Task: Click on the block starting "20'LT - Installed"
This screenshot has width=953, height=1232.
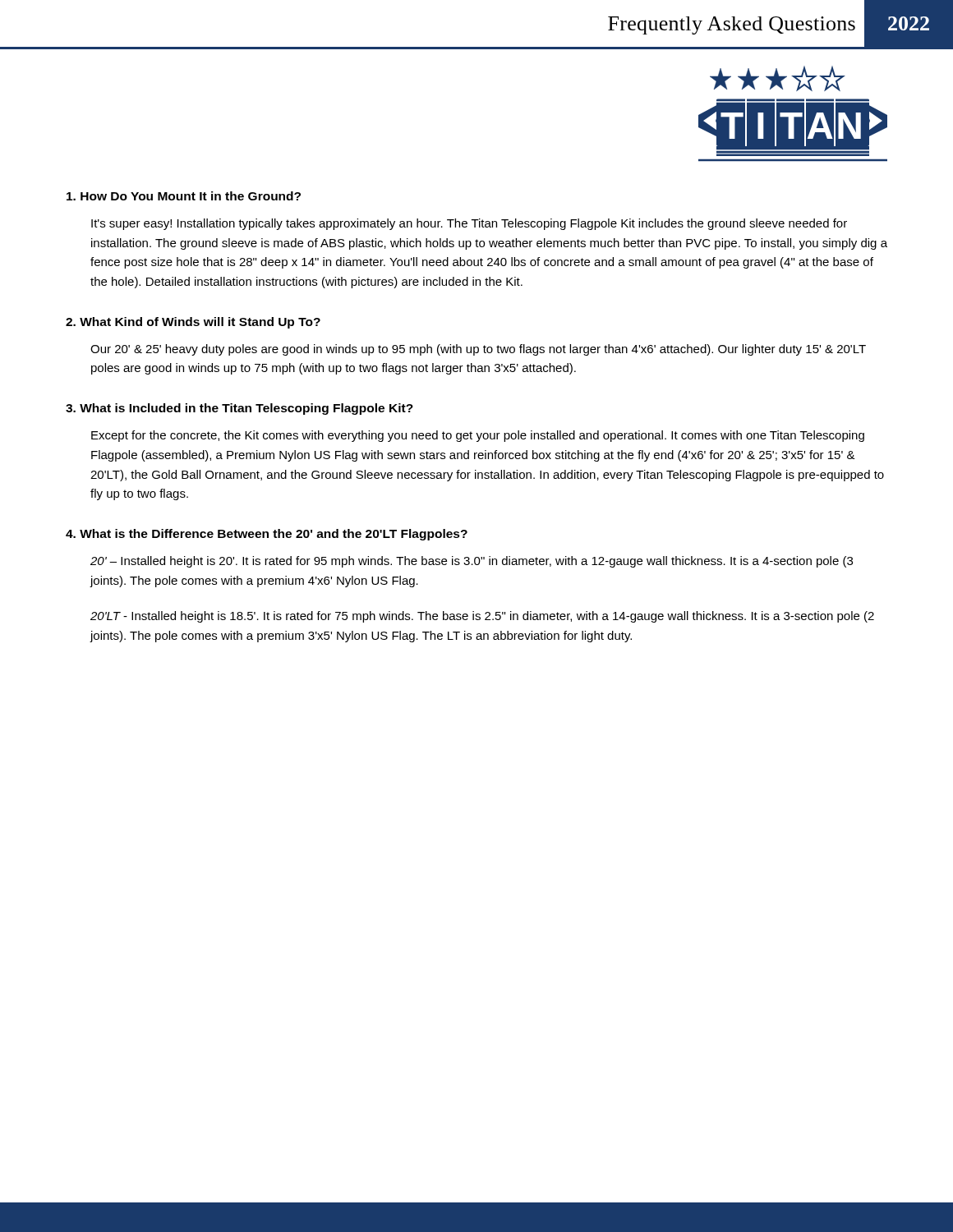Action: click(482, 626)
